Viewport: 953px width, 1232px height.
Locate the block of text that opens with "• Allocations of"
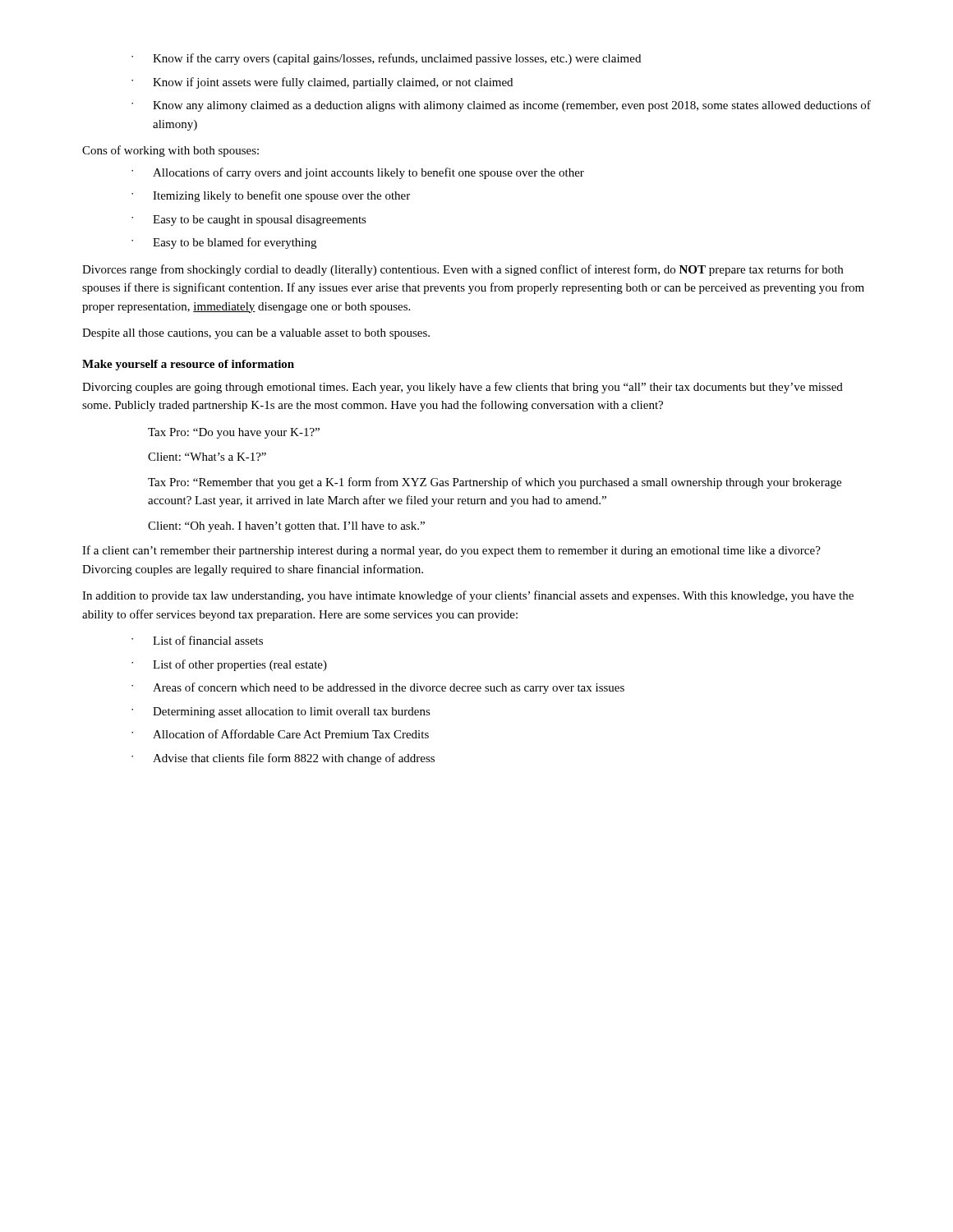coord(501,172)
